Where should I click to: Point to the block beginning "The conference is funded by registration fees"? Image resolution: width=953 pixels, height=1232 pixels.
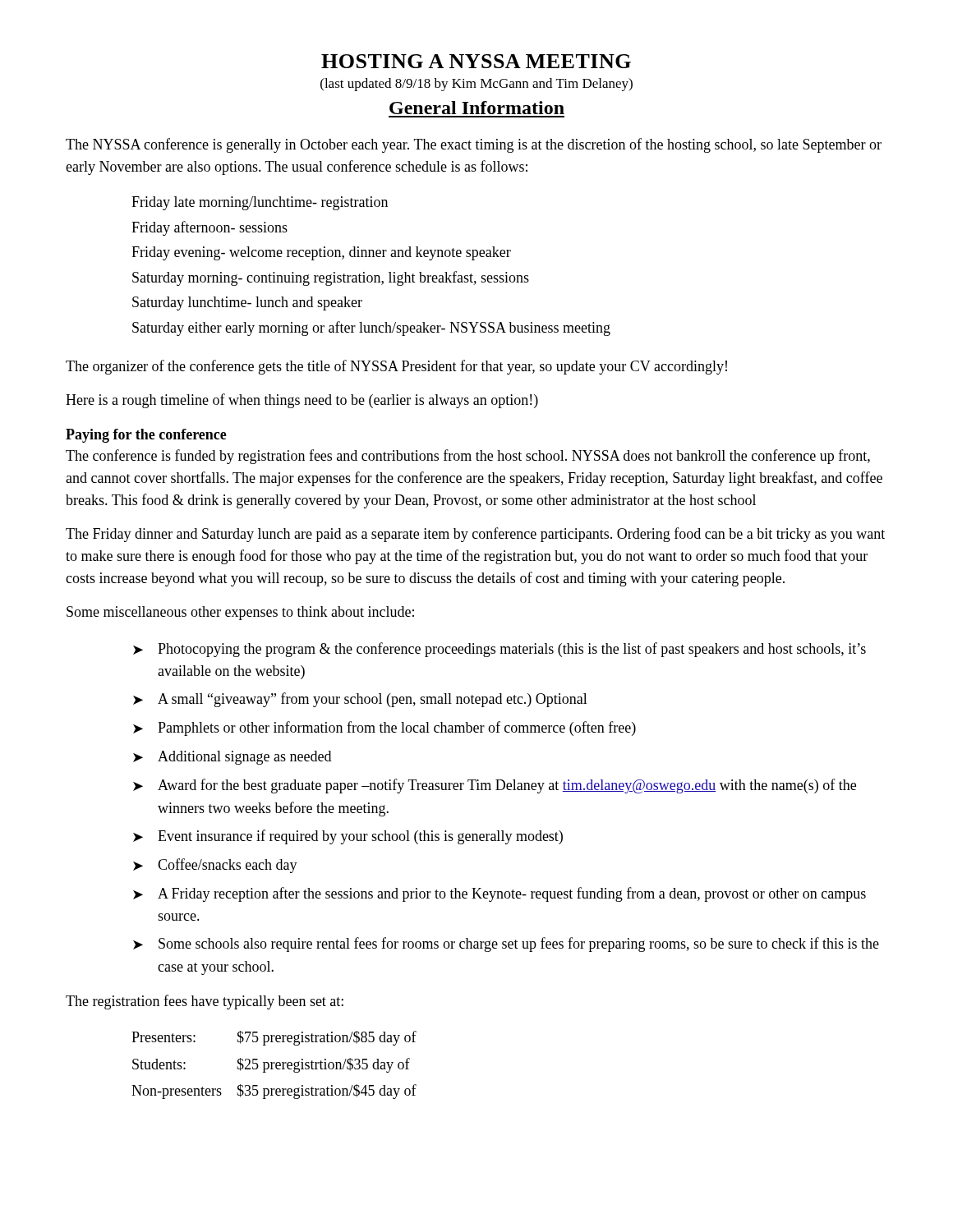point(474,478)
